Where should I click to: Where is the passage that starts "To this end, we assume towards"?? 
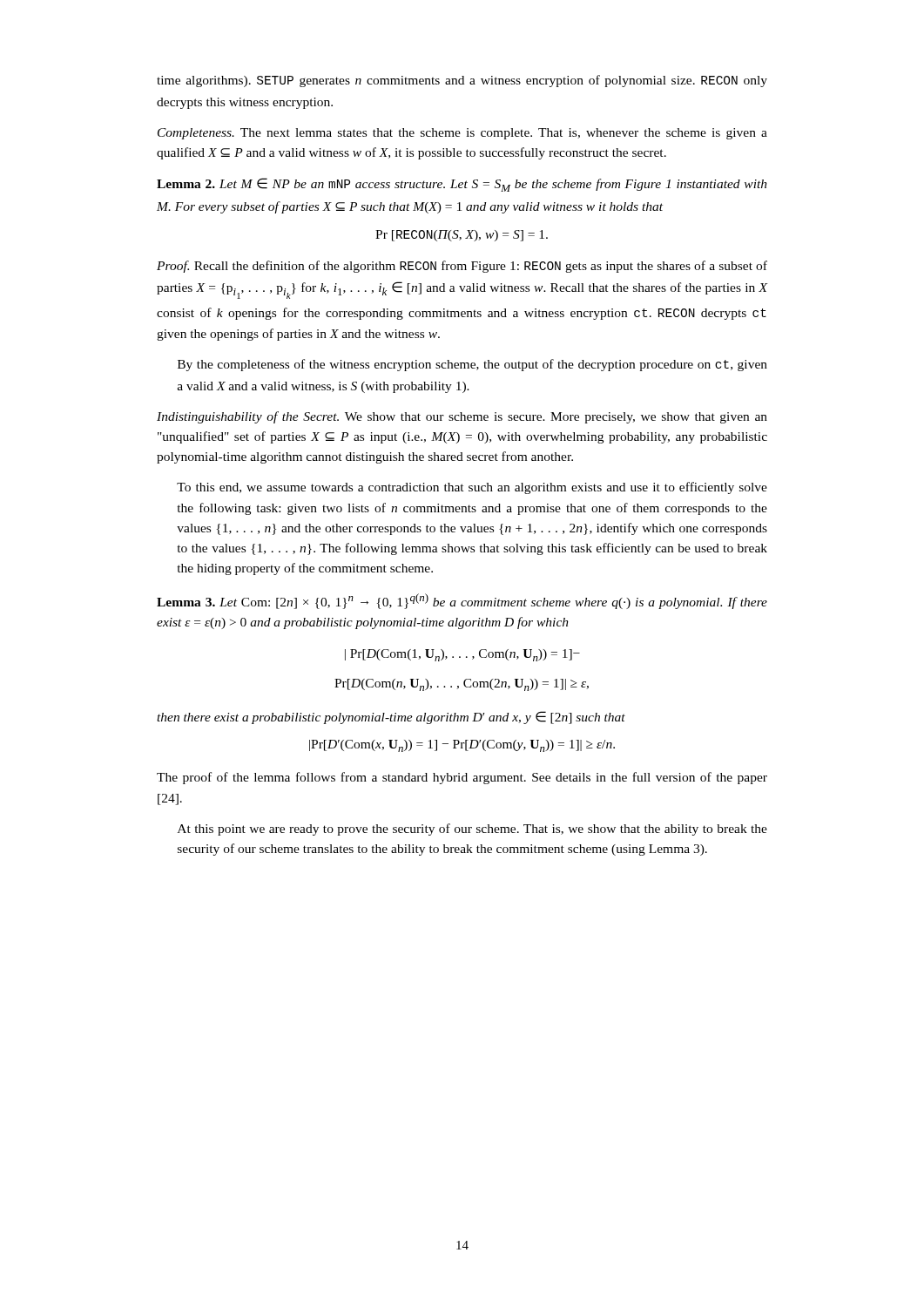click(472, 528)
